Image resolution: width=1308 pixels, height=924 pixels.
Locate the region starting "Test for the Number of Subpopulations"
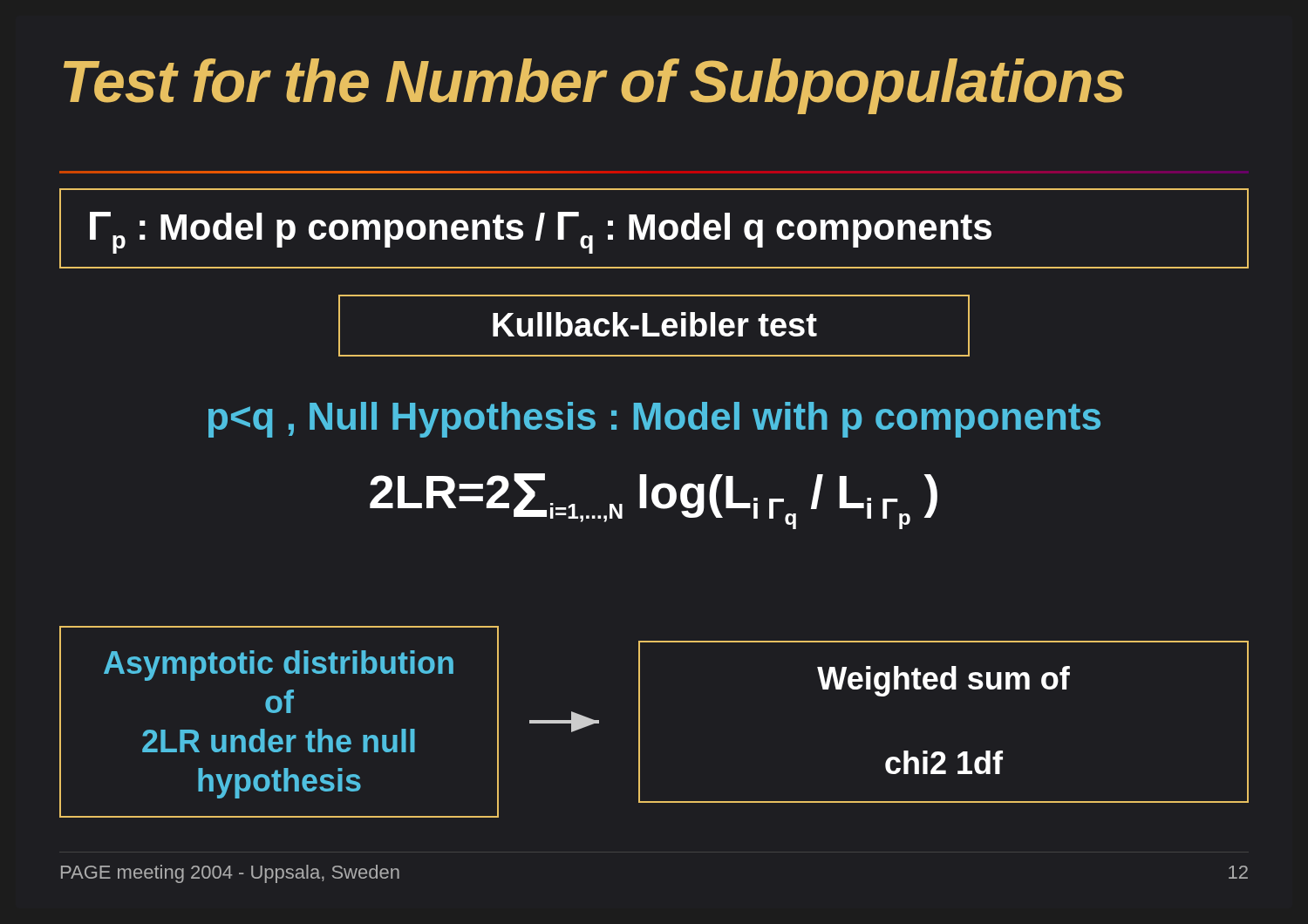coord(592,81)
